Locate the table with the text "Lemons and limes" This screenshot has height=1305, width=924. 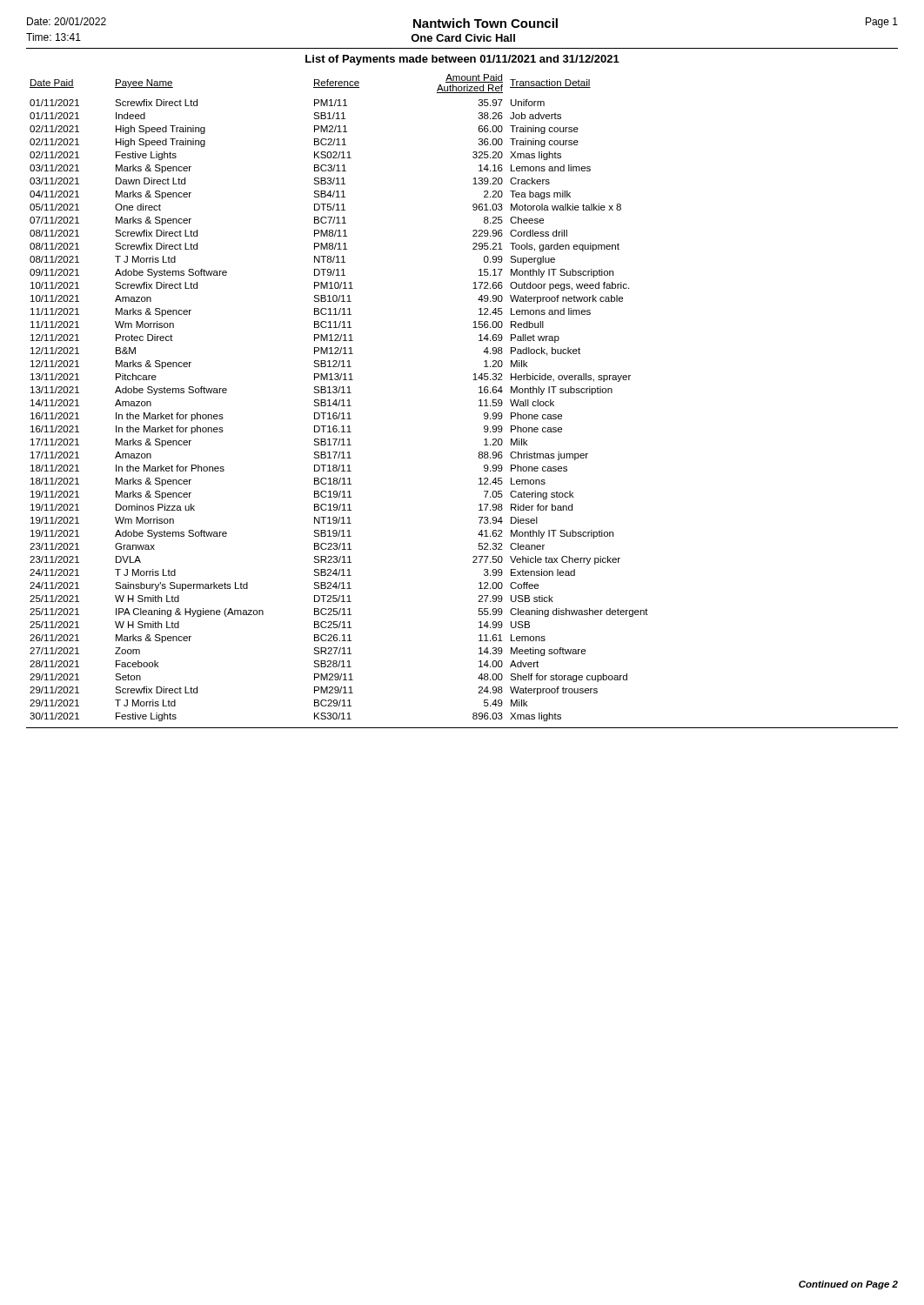point(462,396)
